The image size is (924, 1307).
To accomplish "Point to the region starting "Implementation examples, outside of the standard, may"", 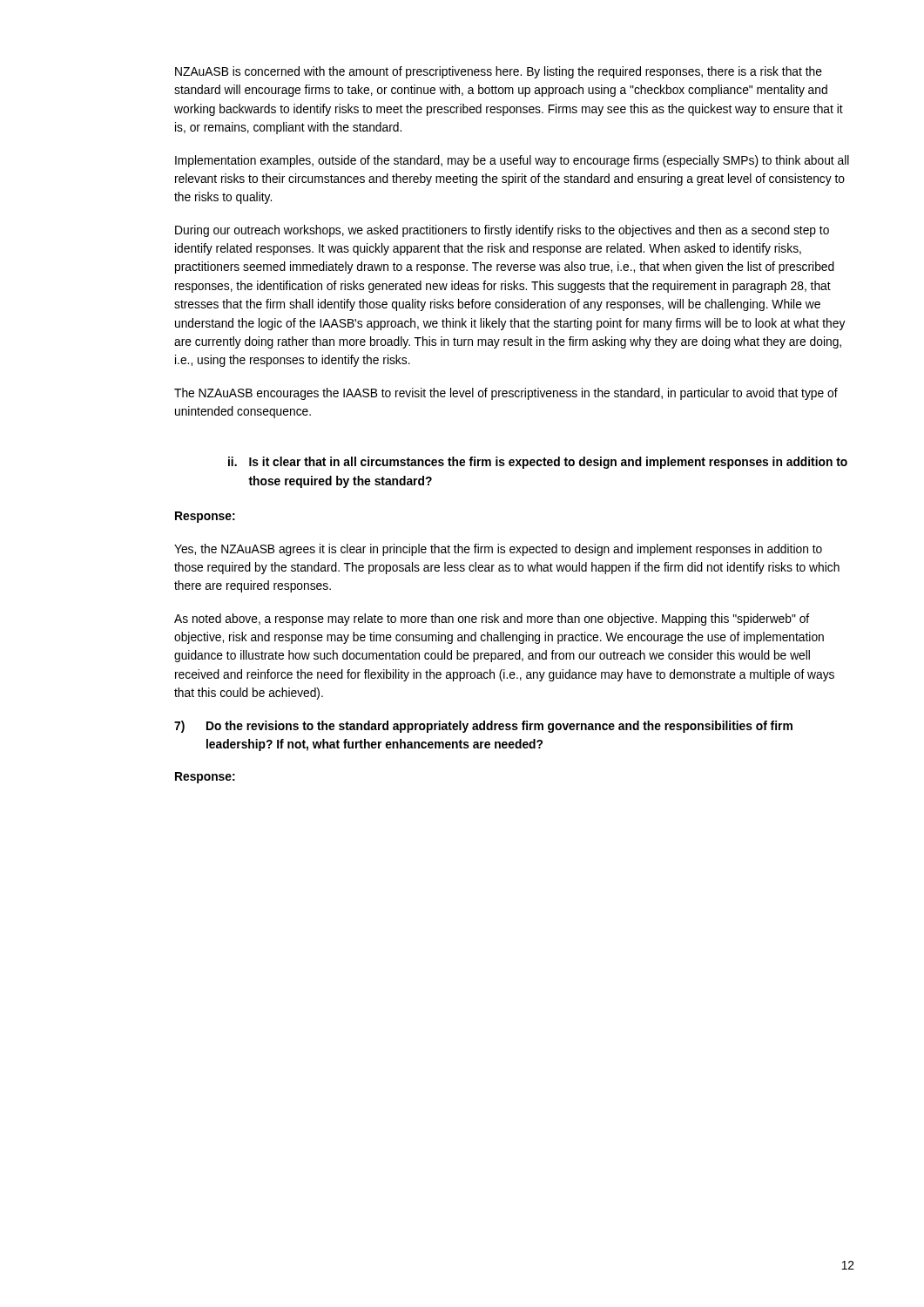I will point(512,179).
